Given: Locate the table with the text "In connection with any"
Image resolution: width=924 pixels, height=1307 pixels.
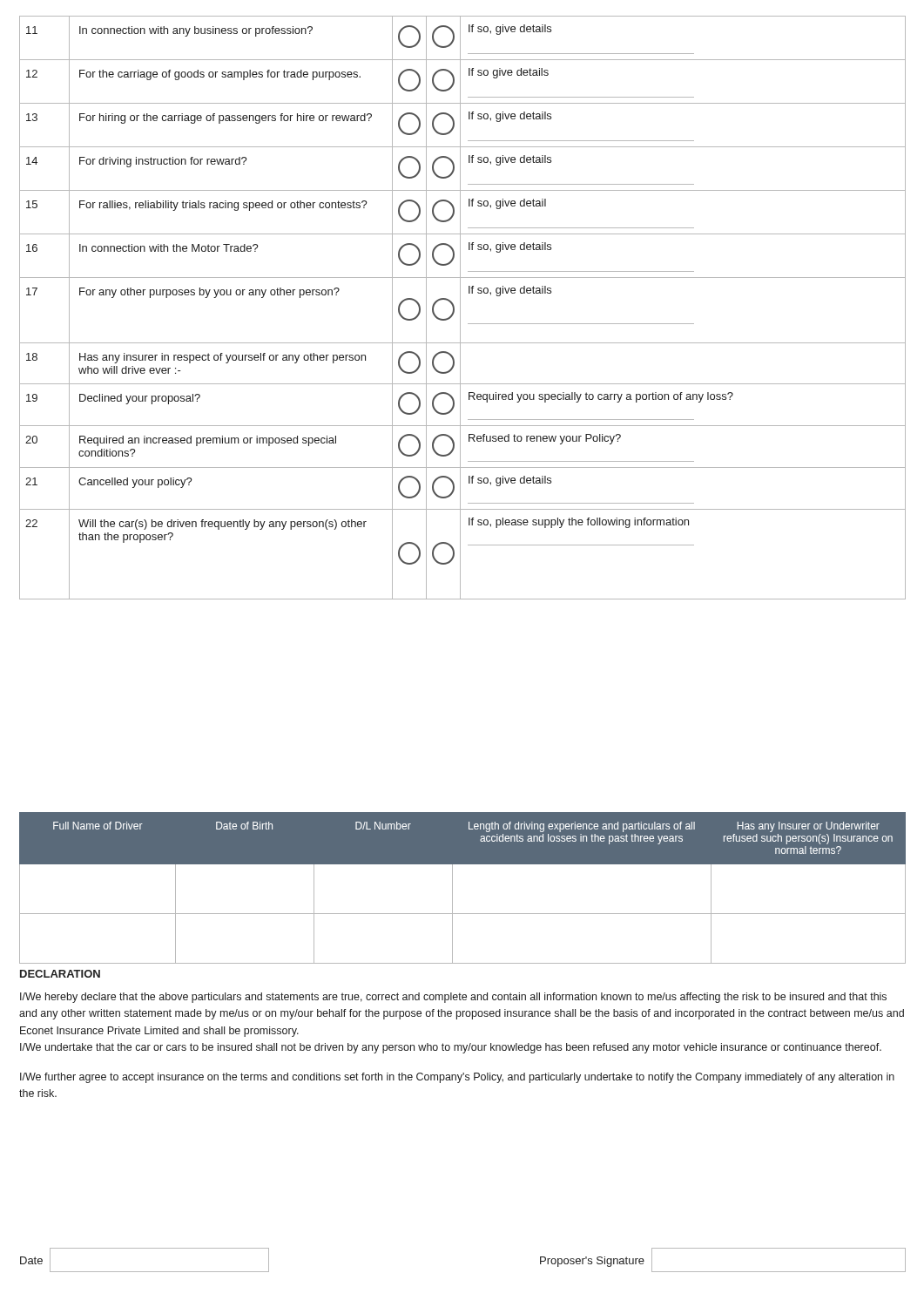Looking at the screenshot, I should (462, 308).
